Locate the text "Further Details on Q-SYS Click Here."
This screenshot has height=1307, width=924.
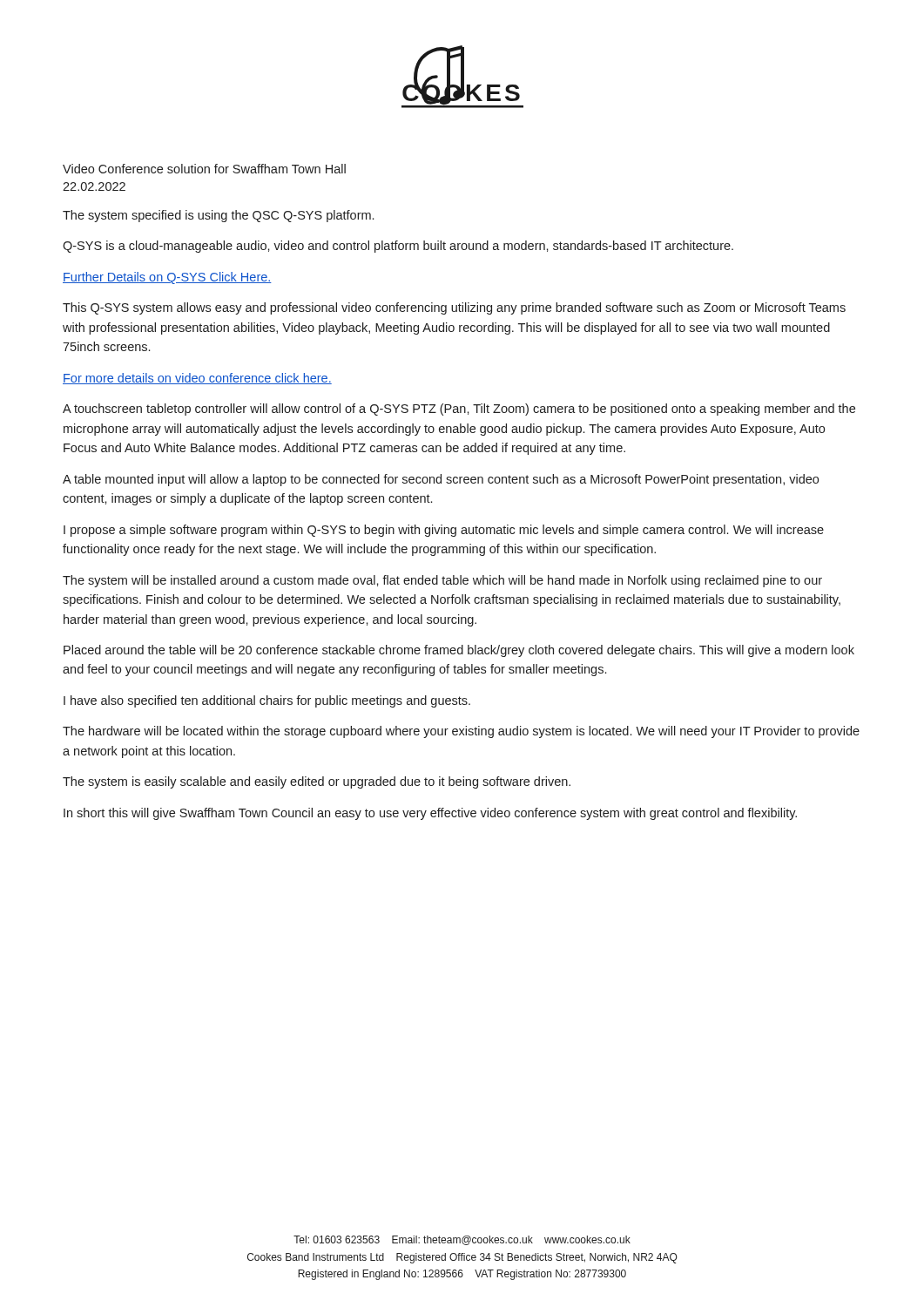[x=167, y=278]
